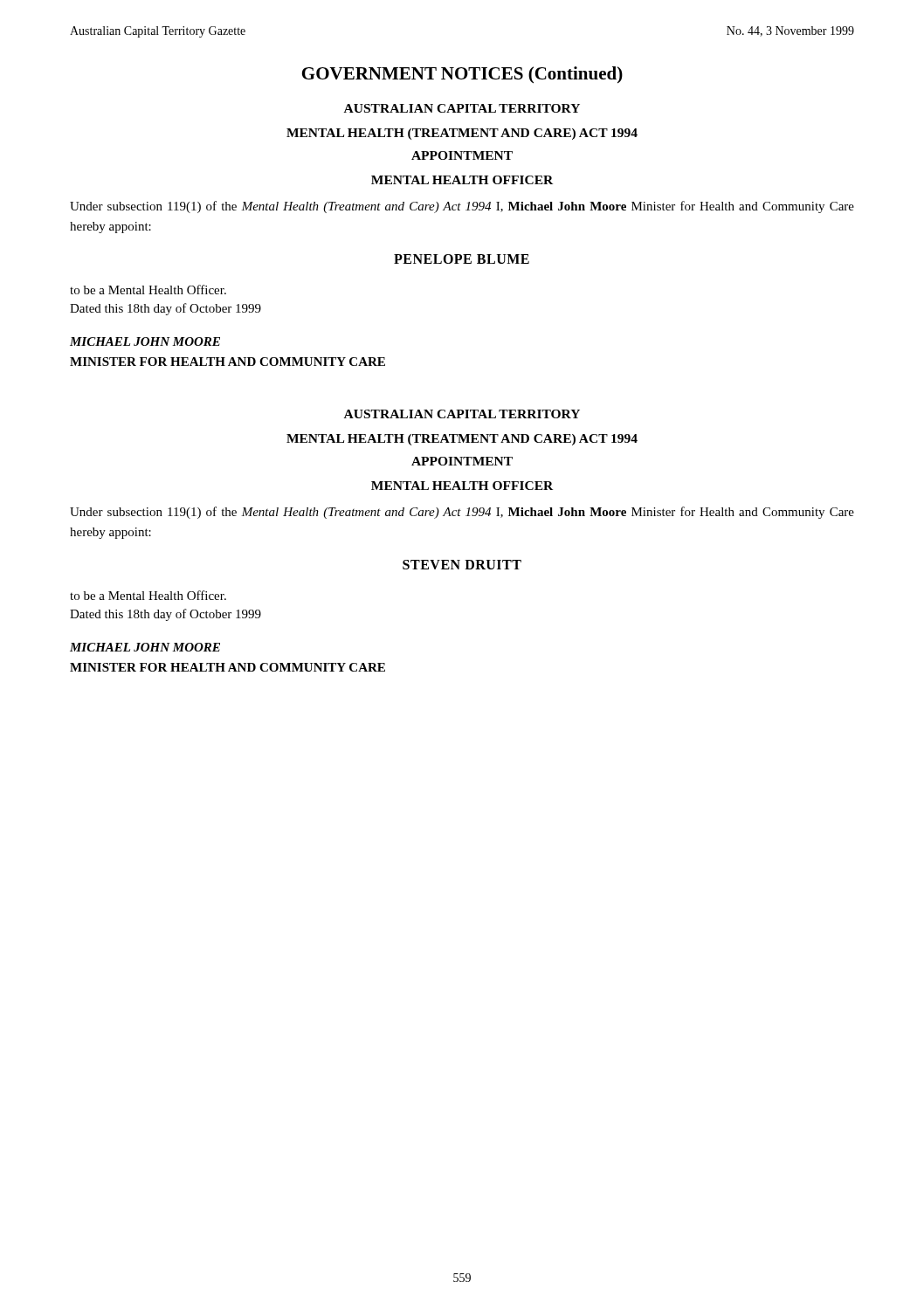Locate the text "GOVERNMENT NOTICES (Continued)"
924x1310 pixels.
(x=462, y=73)
